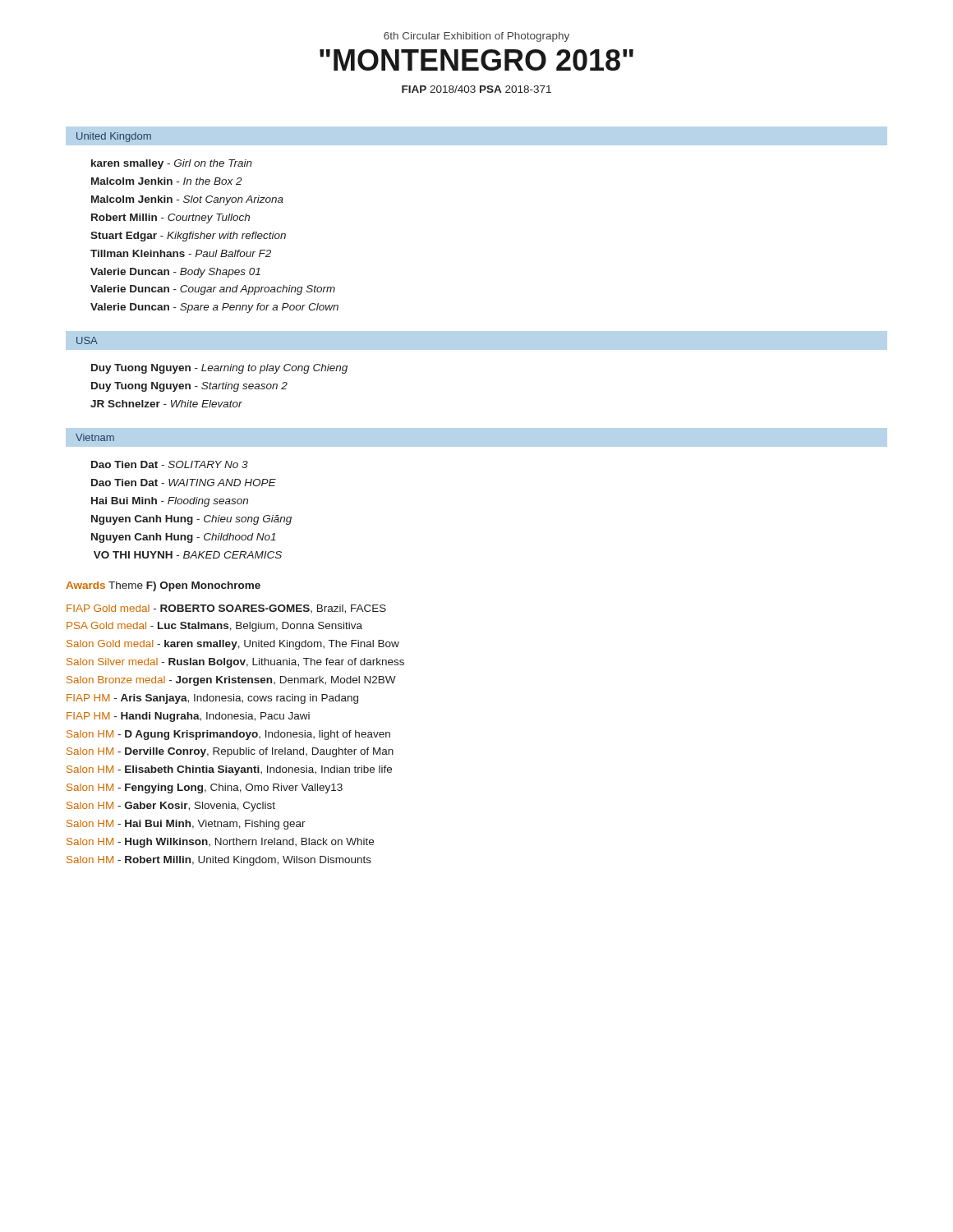Find the text with the text "Awards Theme F) Open Monochrome"
953x1232 pixels.
coord(163,585)
